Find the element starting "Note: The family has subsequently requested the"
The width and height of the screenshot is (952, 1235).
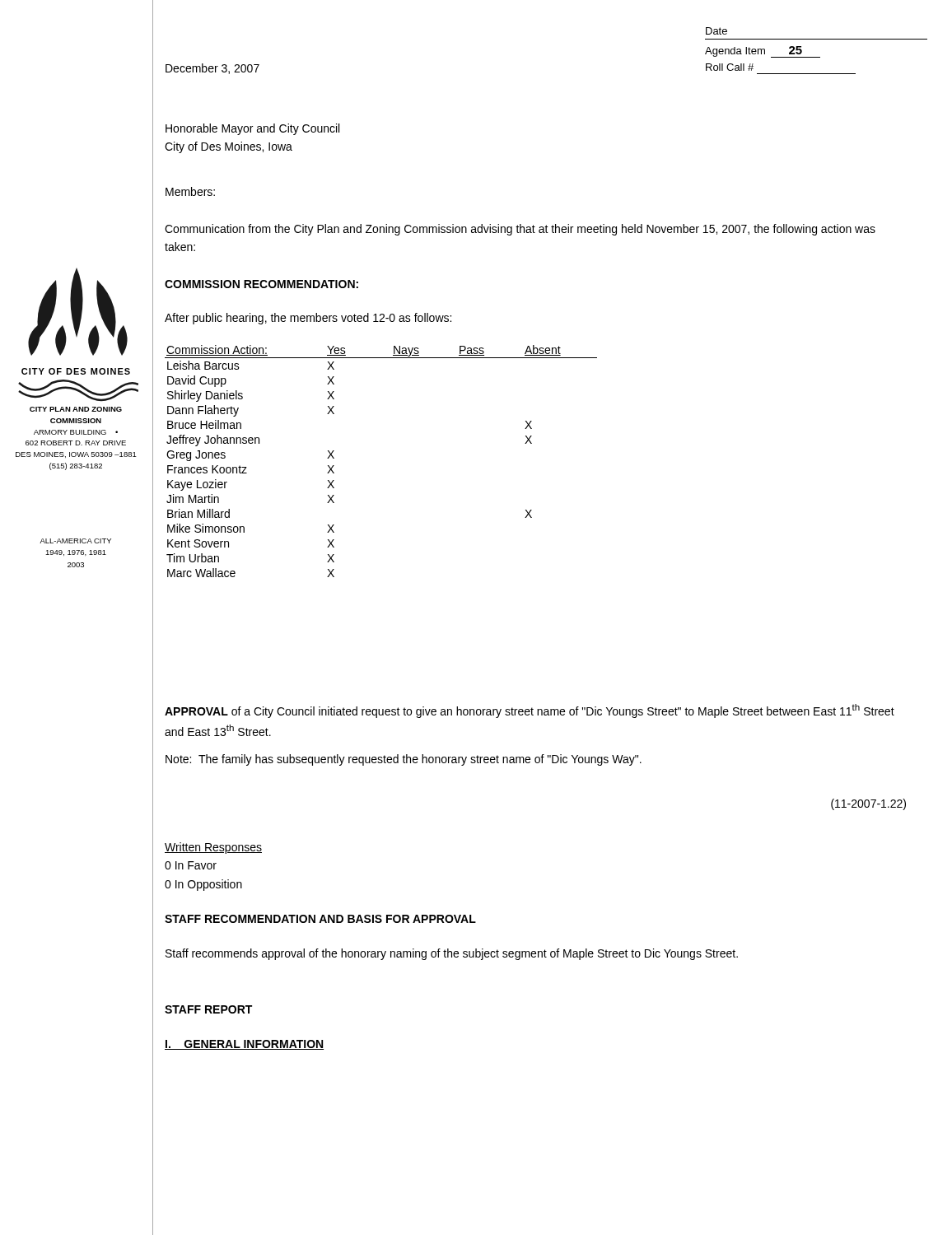403,759
